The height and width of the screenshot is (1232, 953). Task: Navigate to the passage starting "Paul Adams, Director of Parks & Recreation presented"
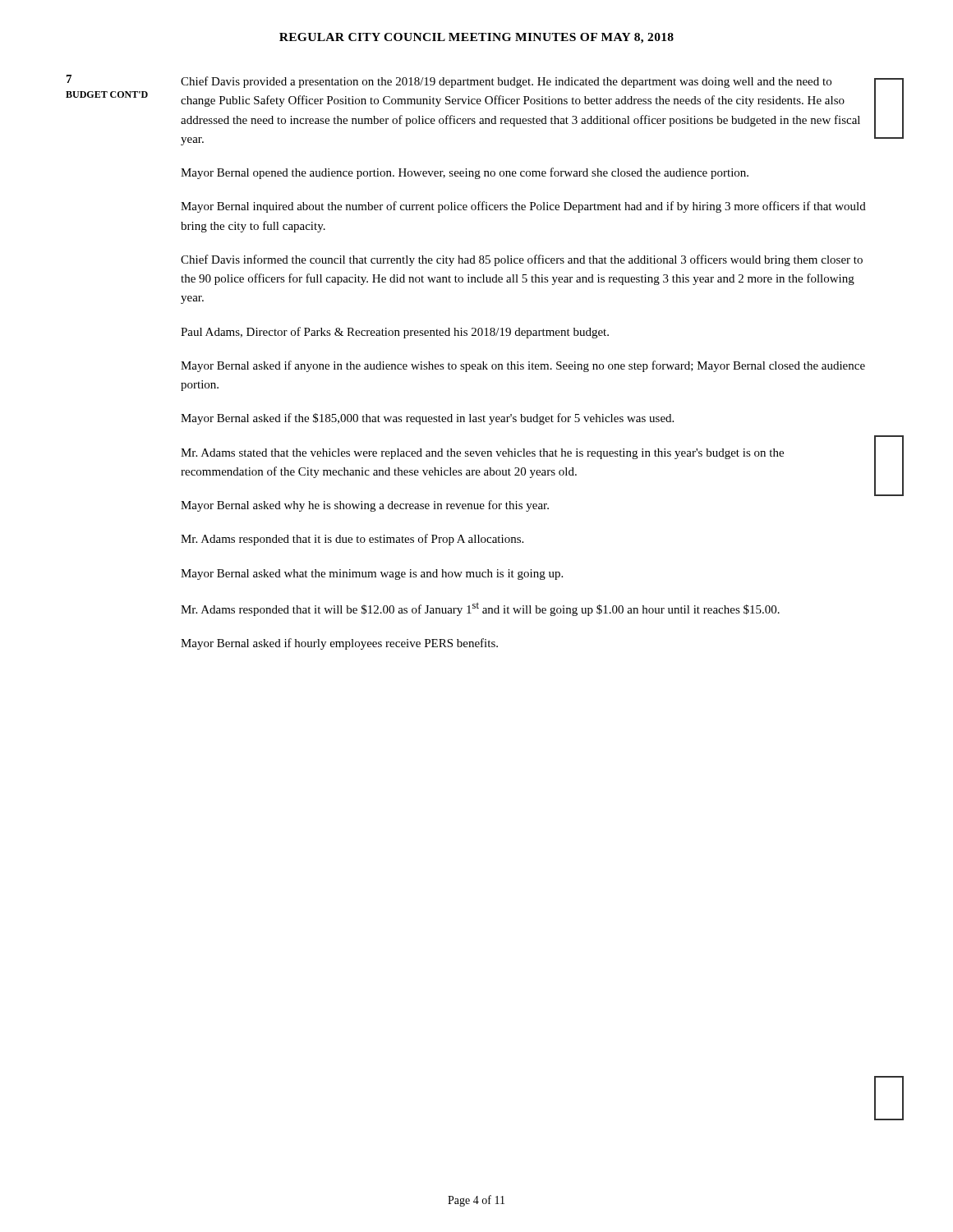(395, 331)
